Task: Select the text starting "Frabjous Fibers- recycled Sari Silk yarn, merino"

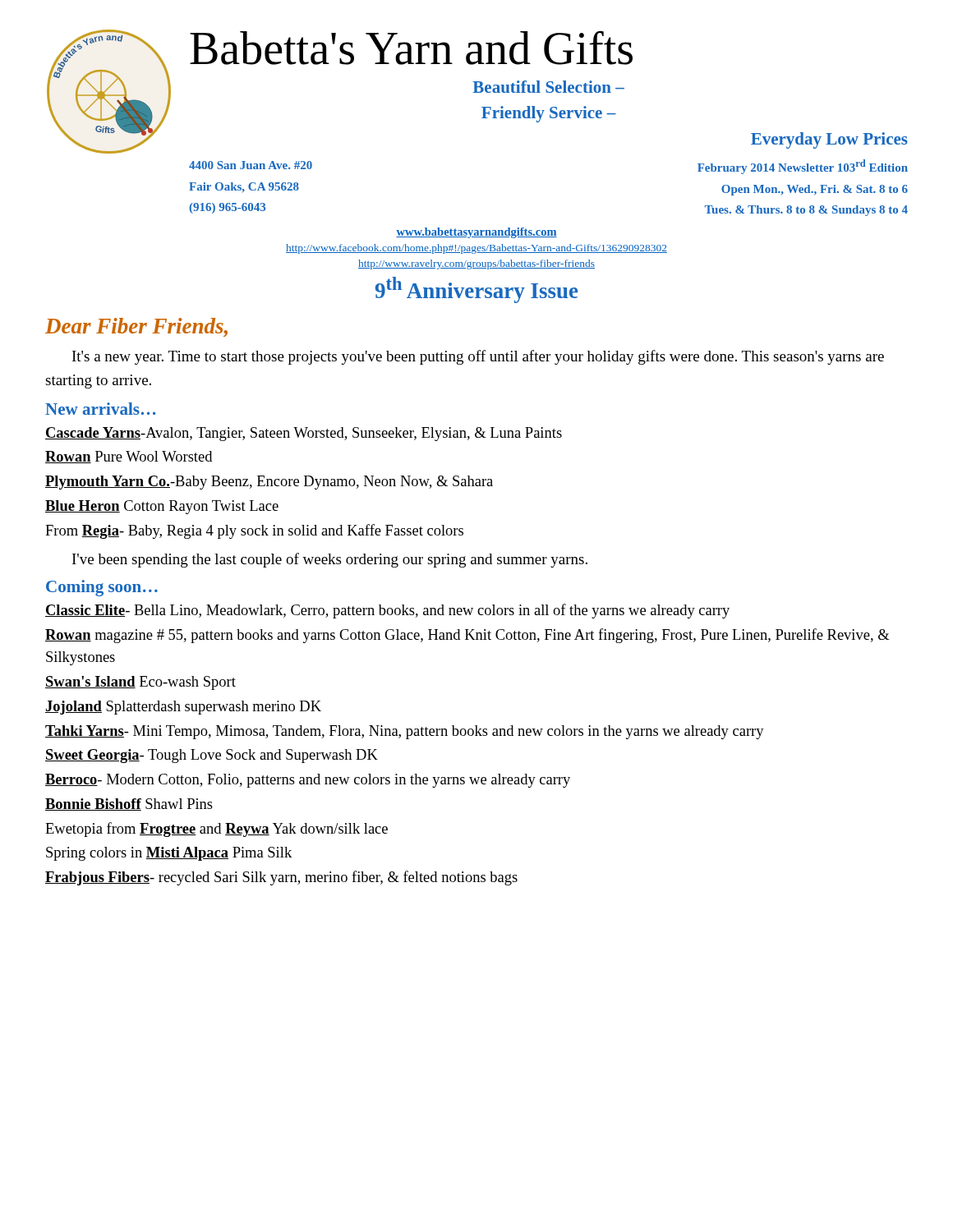Action: point(281,877)
